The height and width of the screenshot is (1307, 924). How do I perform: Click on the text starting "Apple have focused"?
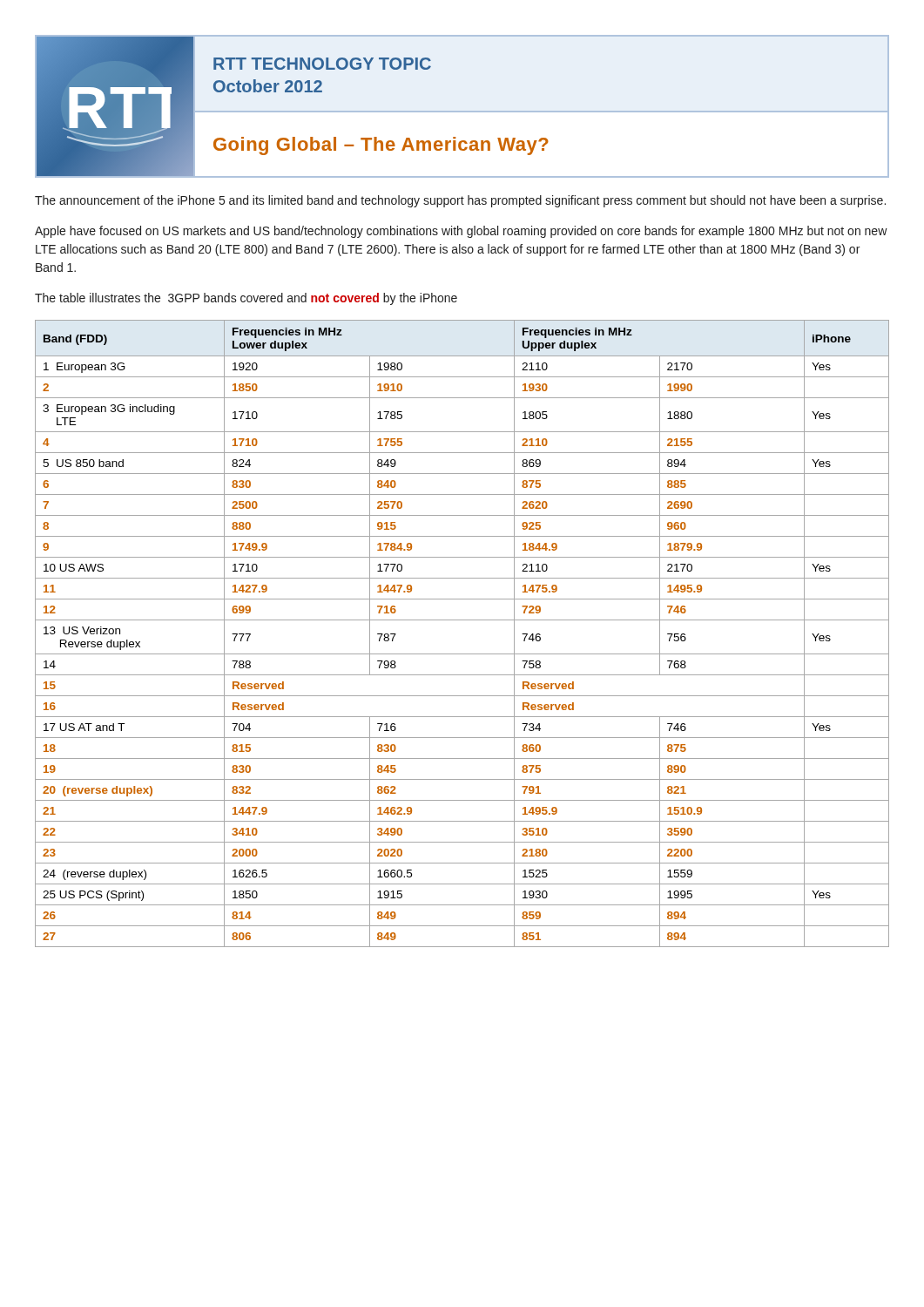coord(461,249)
